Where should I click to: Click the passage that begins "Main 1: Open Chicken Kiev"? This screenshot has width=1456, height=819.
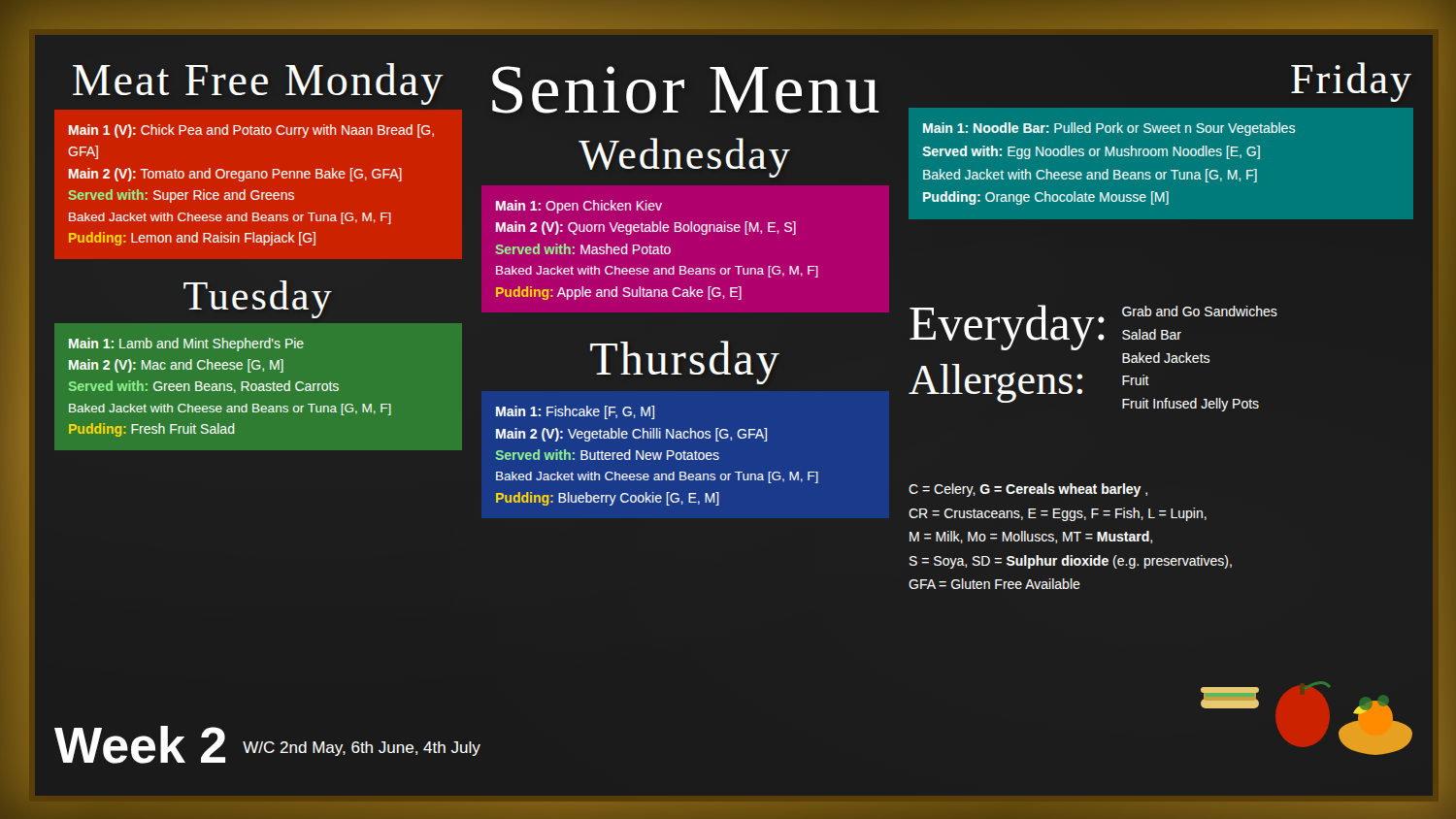click(x=579, y=207)
